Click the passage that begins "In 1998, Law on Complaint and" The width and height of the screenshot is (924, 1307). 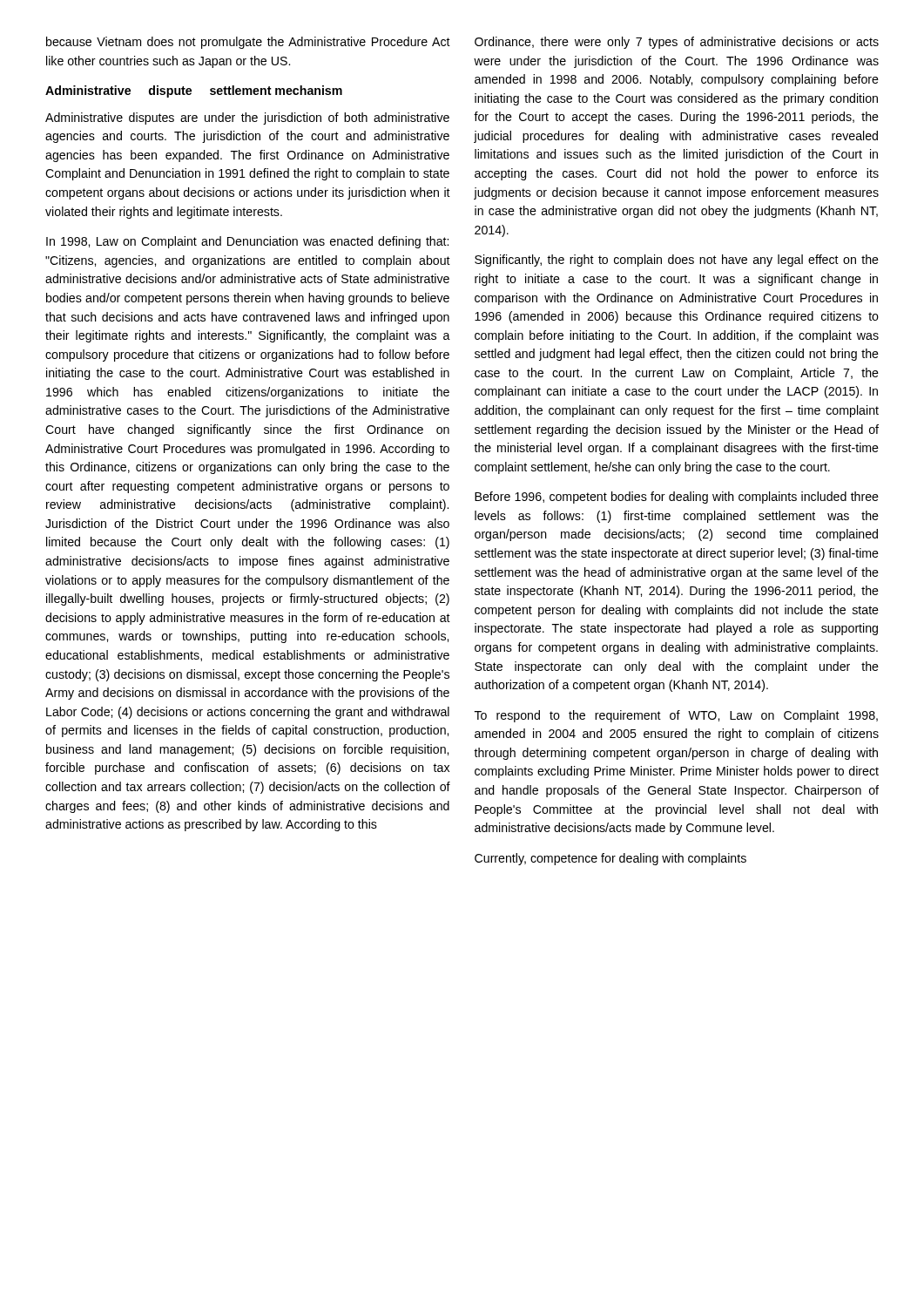click(x=248, y=533)
